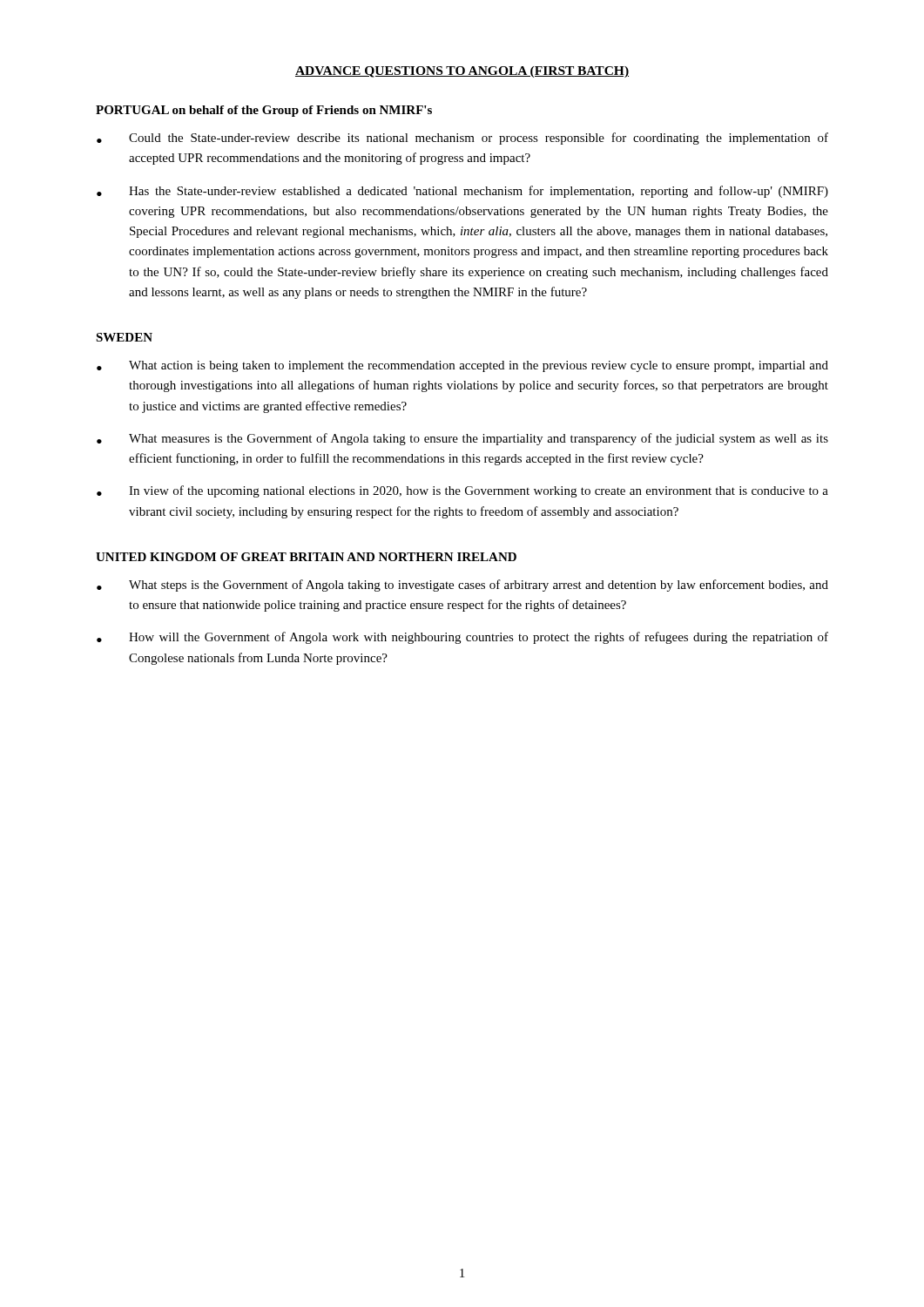Select the element starting "• What measures is"
This screenshot has height=1307, width=924.
tap(462, 449)
